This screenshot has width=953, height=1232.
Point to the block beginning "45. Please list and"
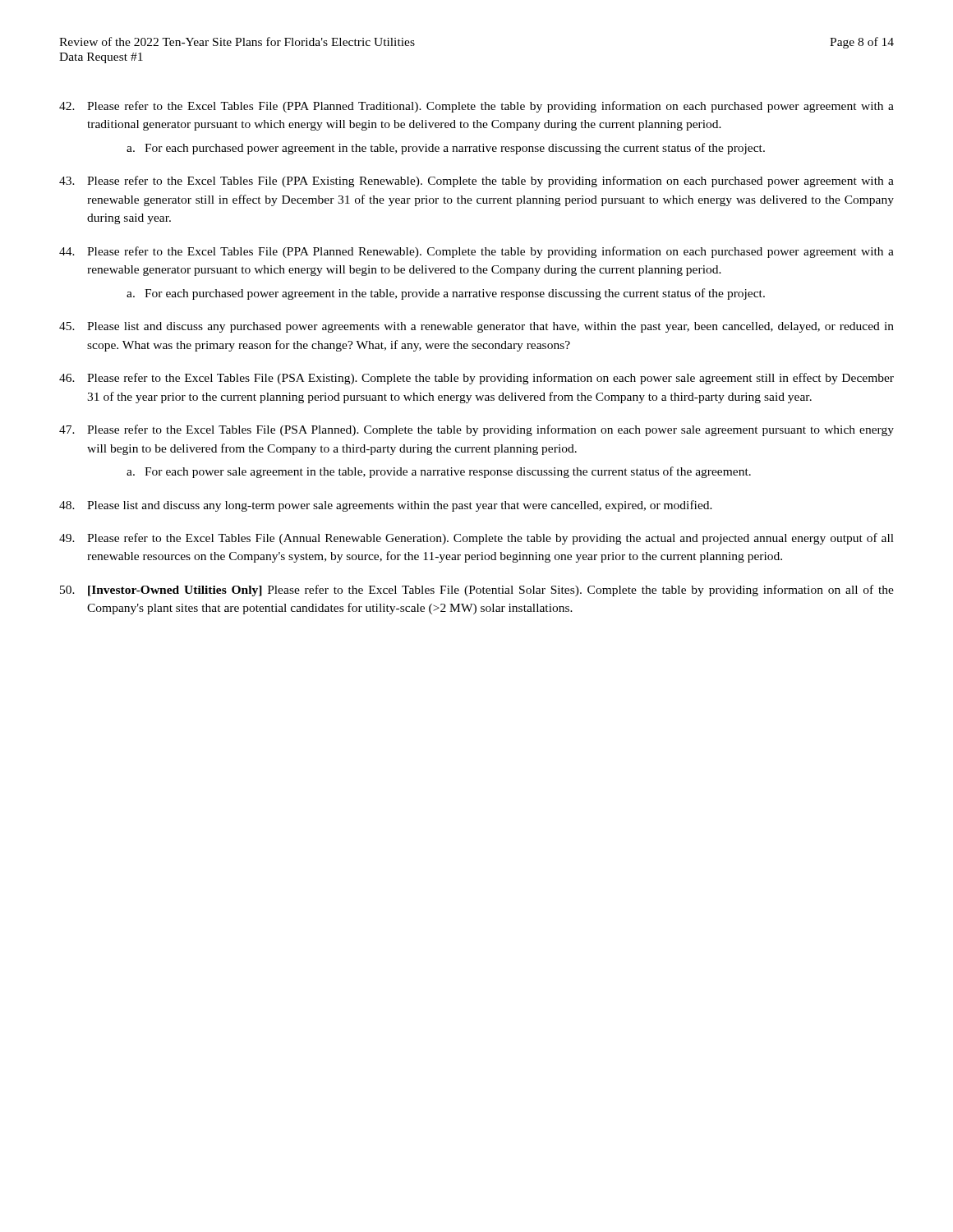coord(476,336)
